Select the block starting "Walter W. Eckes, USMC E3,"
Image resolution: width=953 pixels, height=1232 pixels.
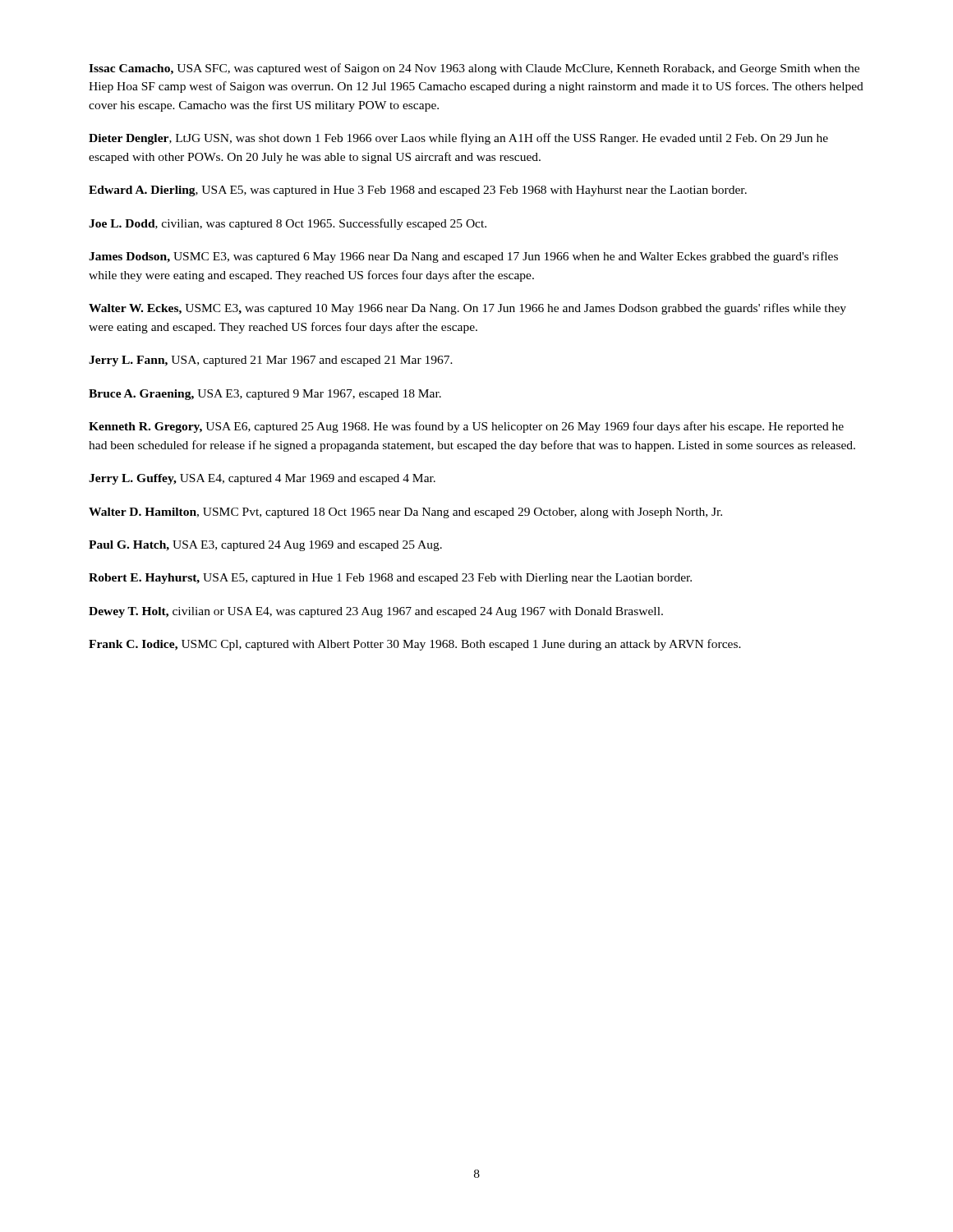[x=467, y=317]
